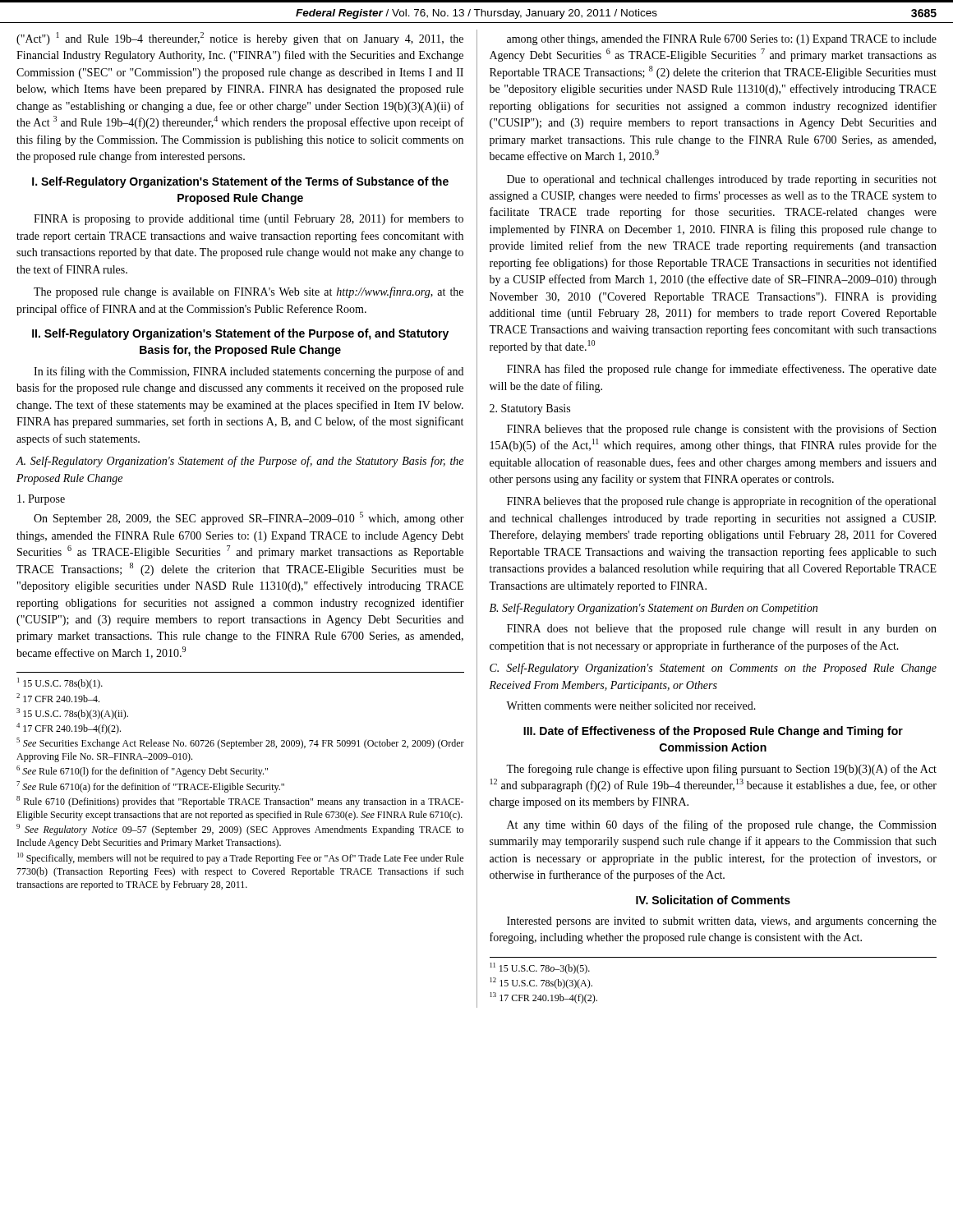Image resolution: width=953 pixels, height=1232 pixels.
Task: Point to the block beginning "Interested persons are invited to submit"
Action: 713,930
